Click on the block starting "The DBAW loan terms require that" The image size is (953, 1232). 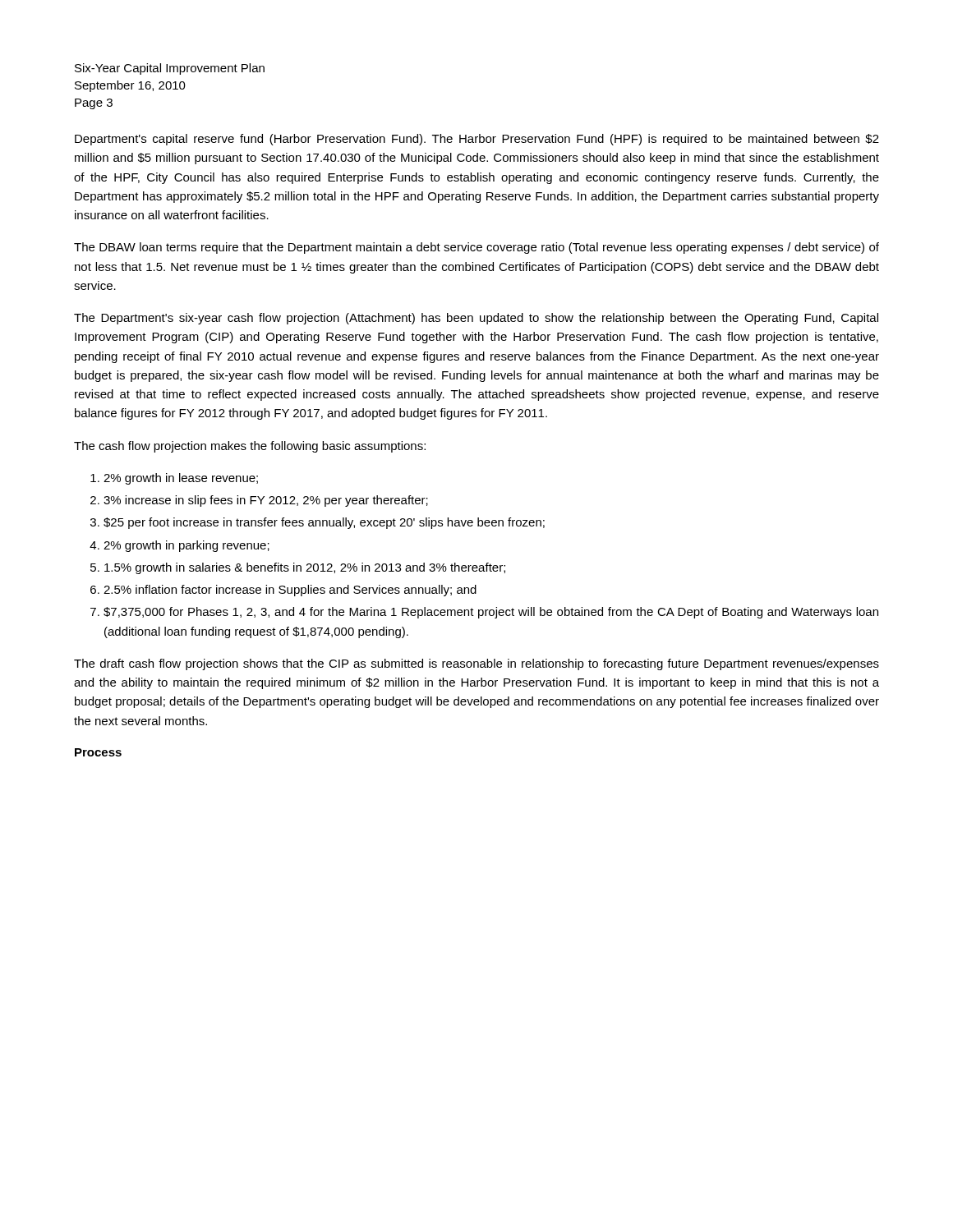476,266
